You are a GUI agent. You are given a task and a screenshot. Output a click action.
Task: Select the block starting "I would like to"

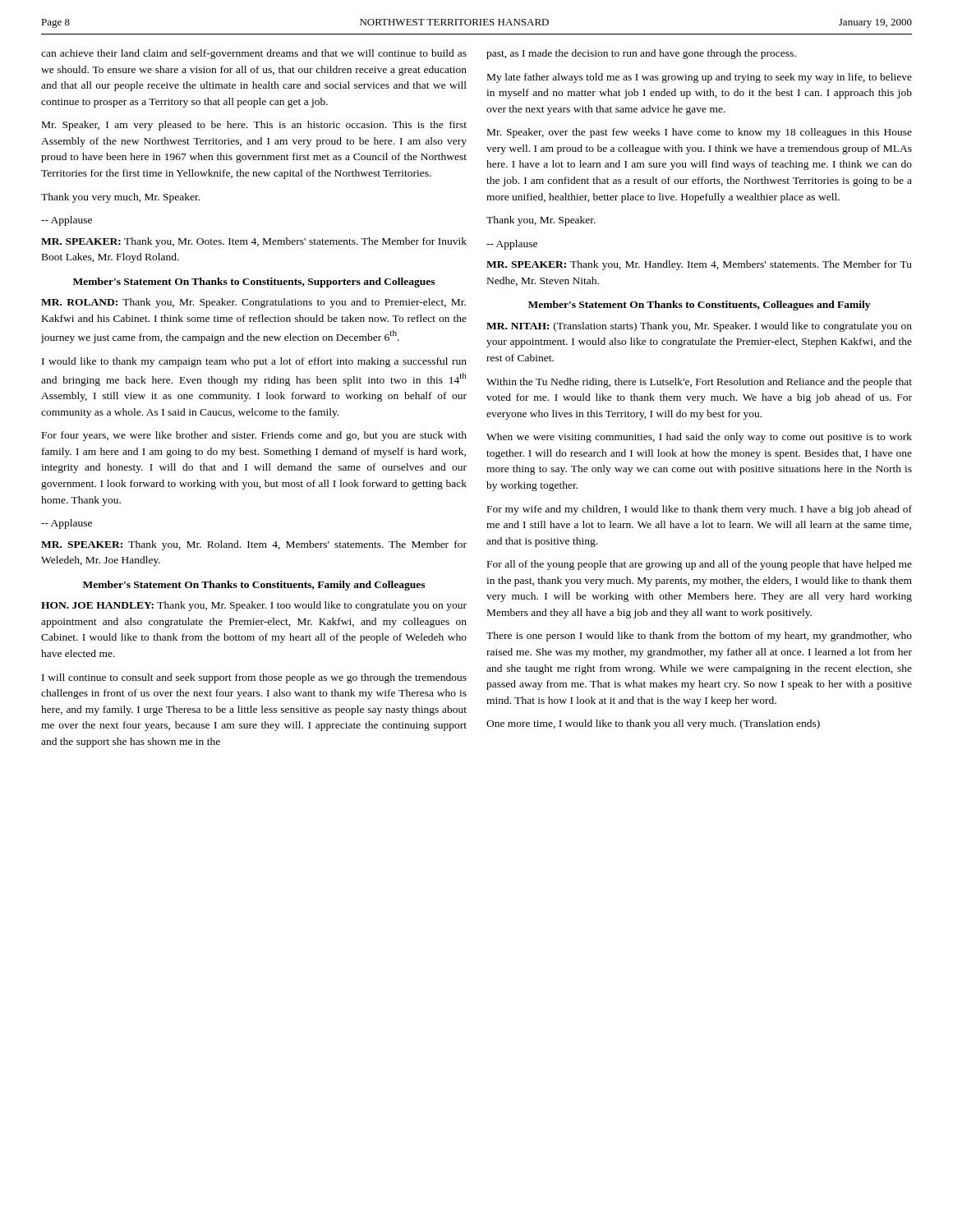[254, 386]
